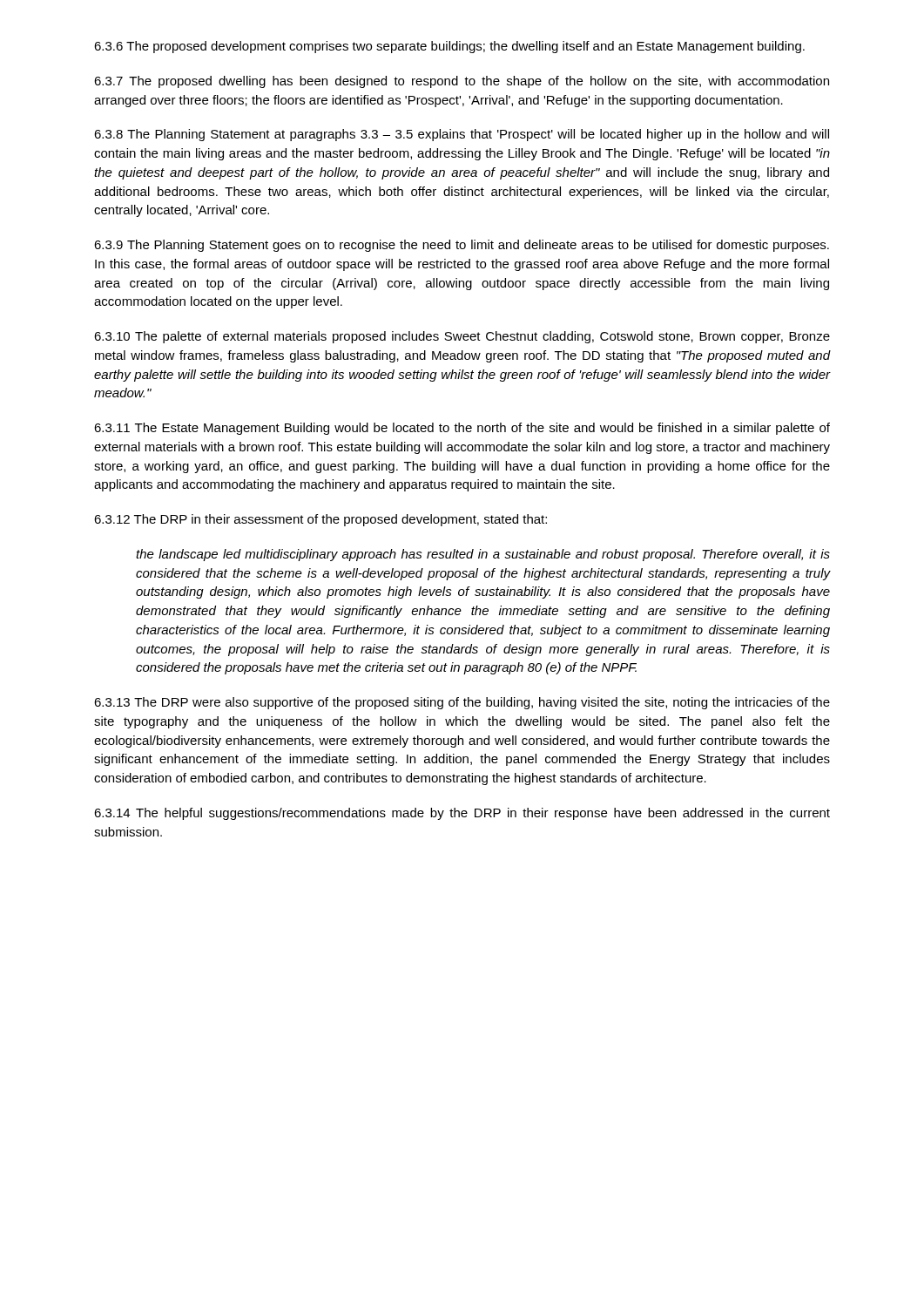
Task: Find the passage starting "the landscape led multidisciplinary approach has"
Action: click(483, 610)
